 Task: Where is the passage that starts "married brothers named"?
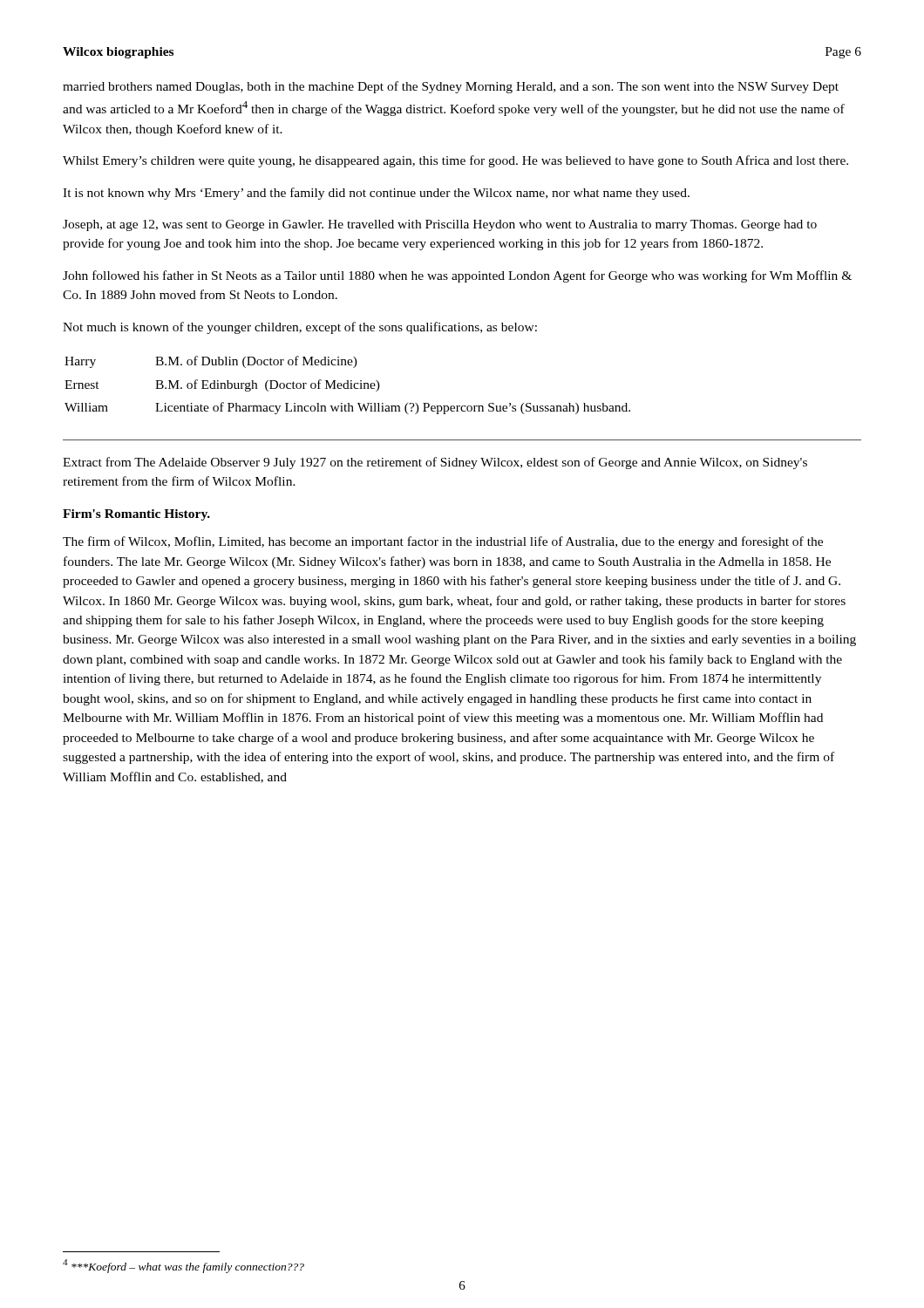tap(462, 108)
